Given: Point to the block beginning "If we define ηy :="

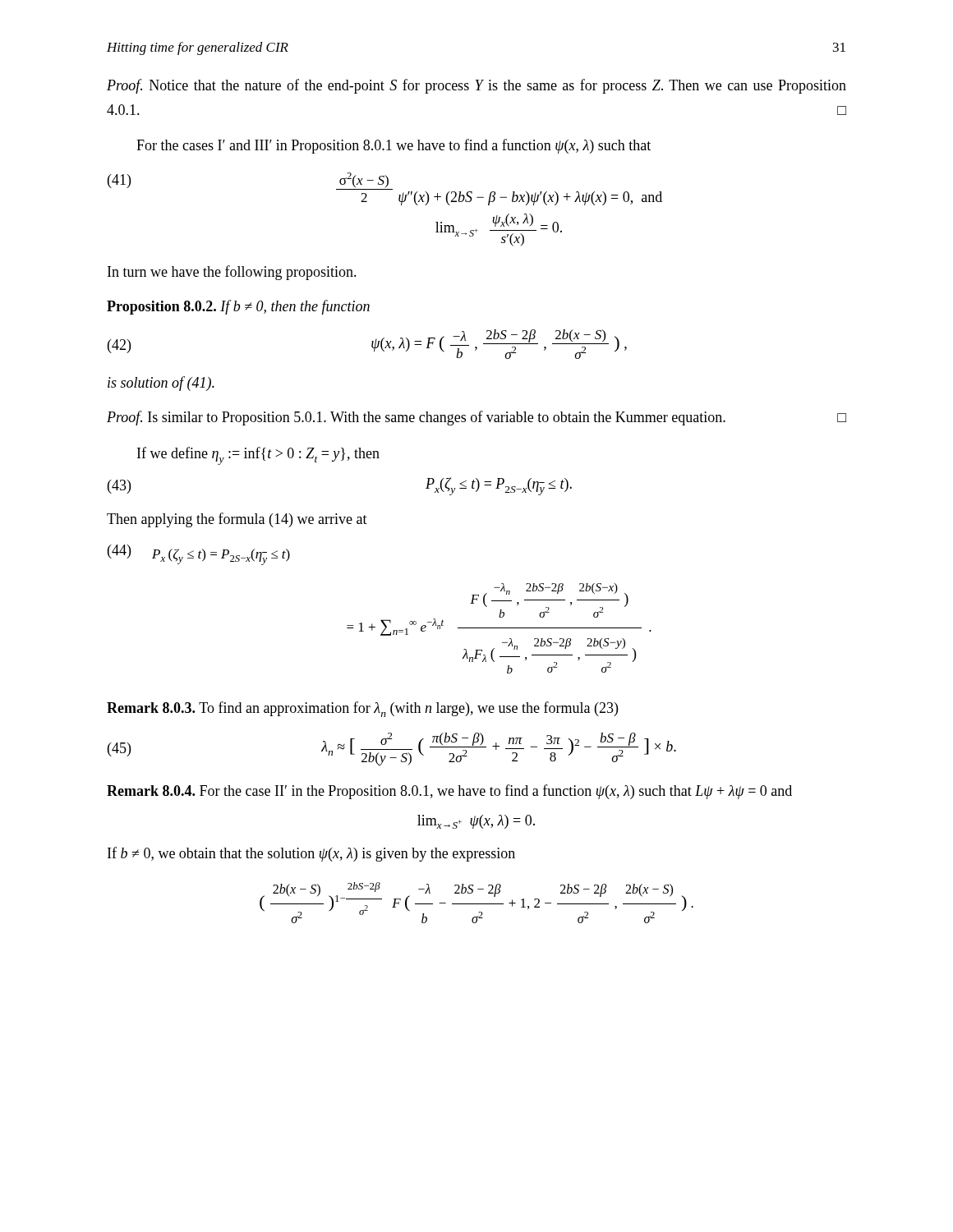Looking at the screenshot, I should (258, 454).
